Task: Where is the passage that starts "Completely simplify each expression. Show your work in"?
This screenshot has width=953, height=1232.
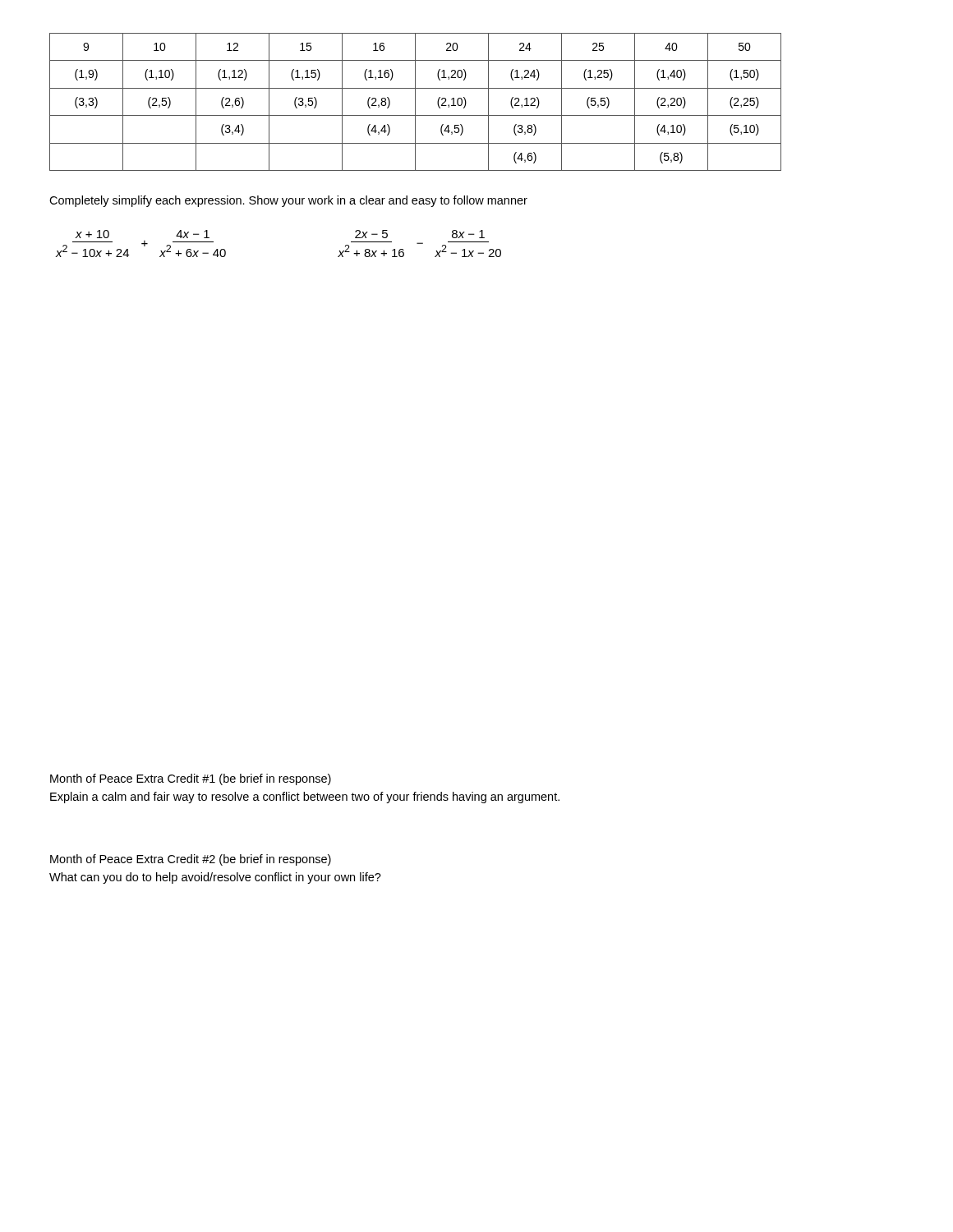Action: coord(288,200)
